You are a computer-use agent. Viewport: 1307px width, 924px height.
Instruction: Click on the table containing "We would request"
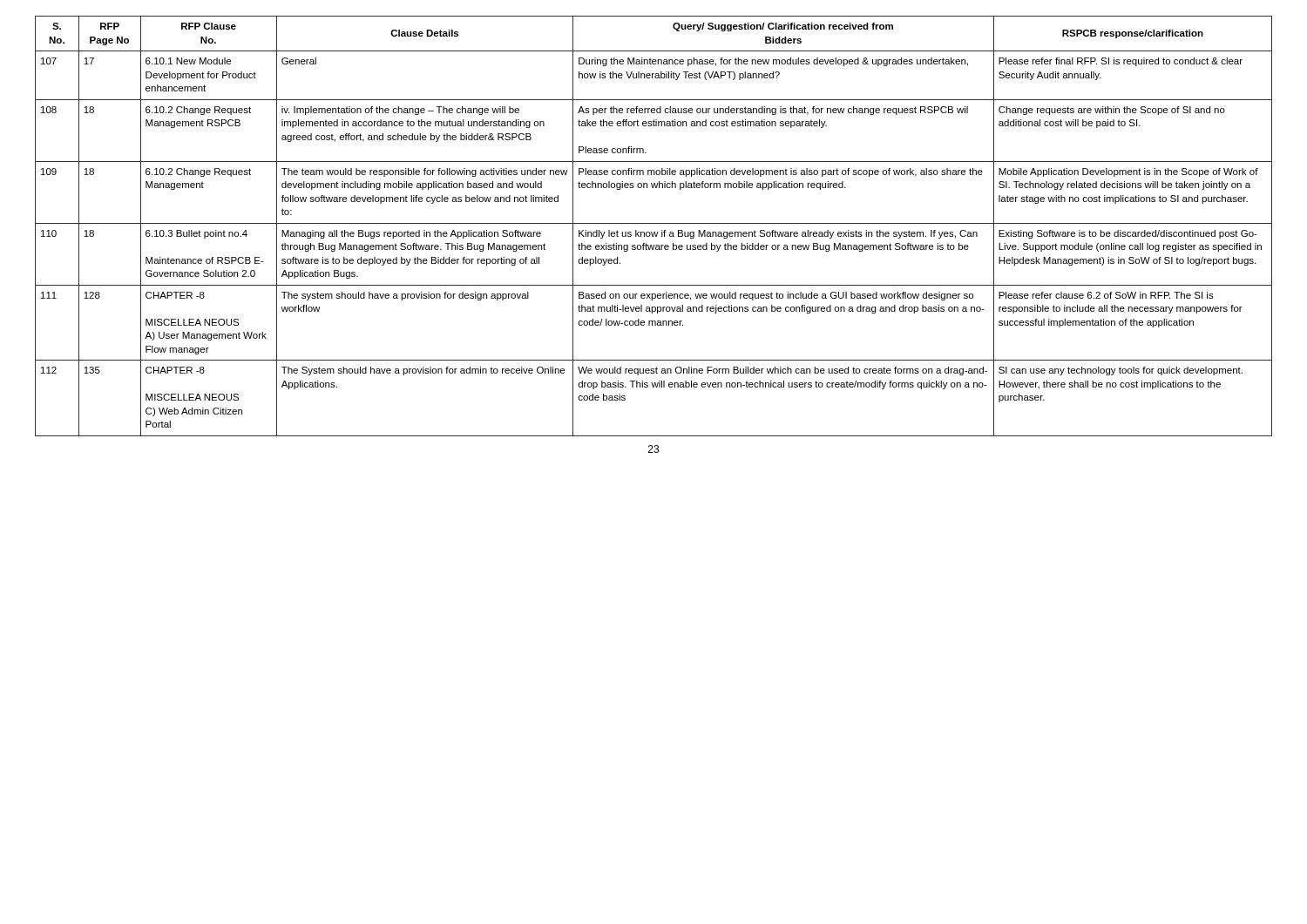point(654,226)
